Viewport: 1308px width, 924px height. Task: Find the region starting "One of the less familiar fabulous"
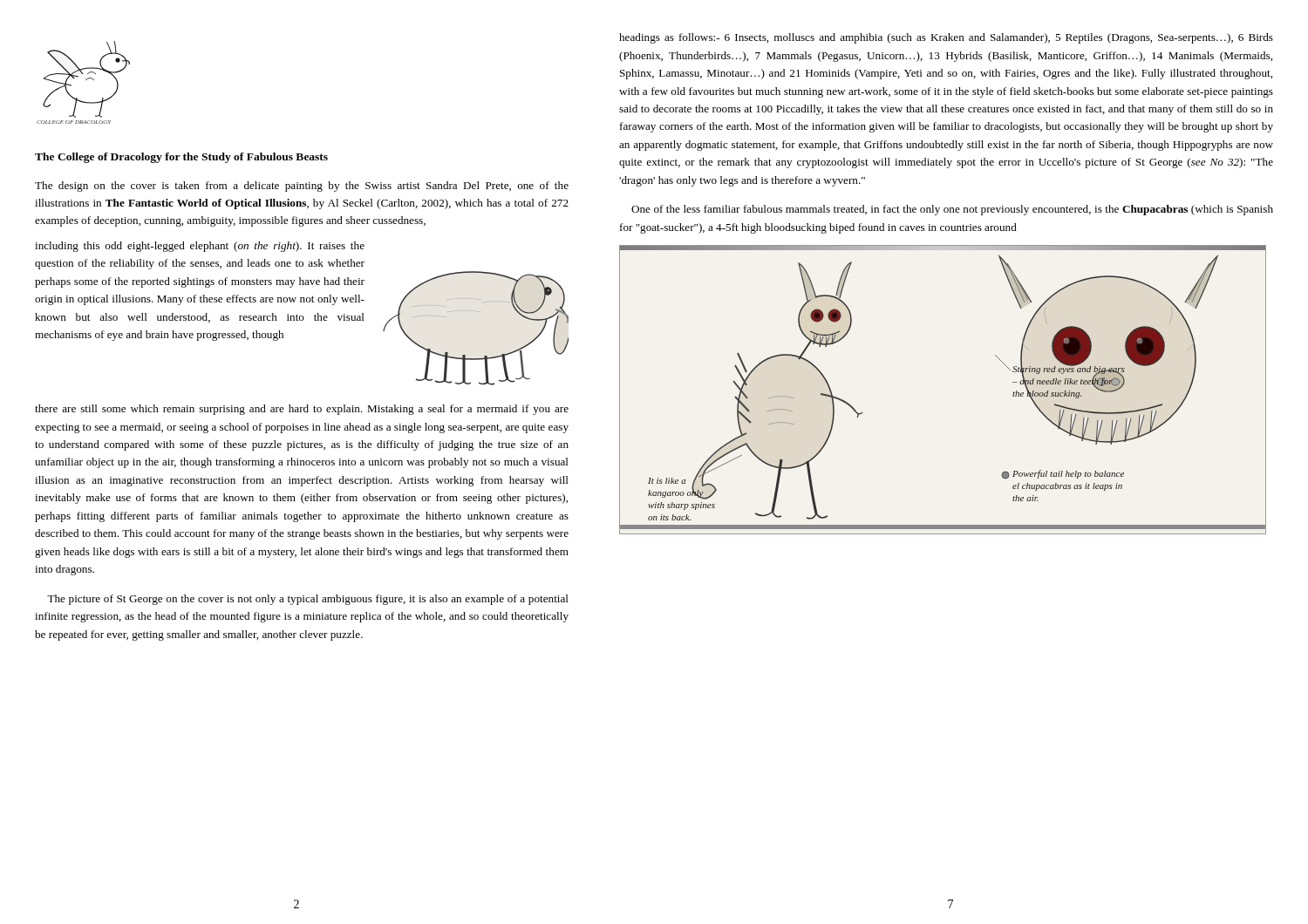tap(946, 219)
